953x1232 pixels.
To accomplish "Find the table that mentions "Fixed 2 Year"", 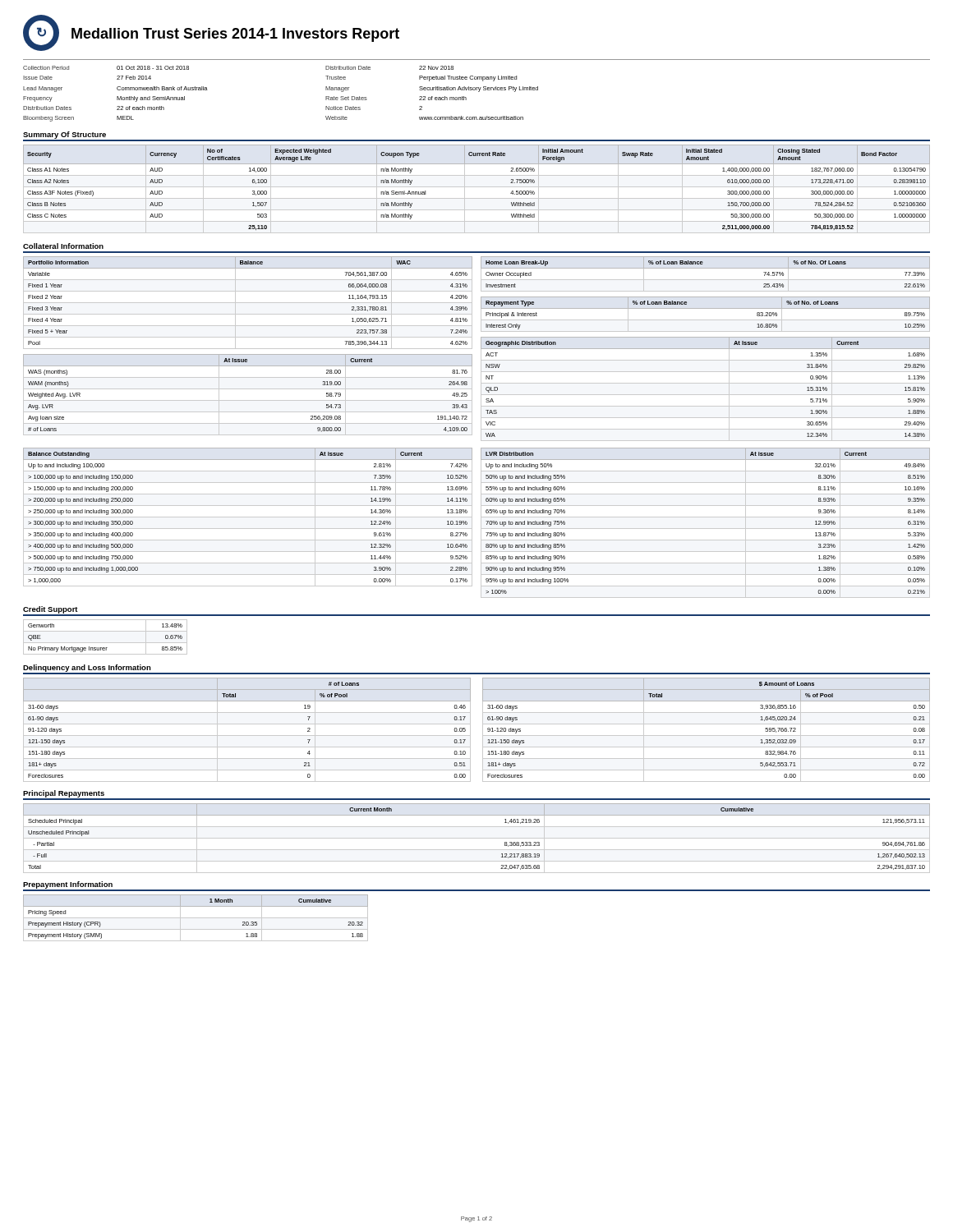I will 248,302.
